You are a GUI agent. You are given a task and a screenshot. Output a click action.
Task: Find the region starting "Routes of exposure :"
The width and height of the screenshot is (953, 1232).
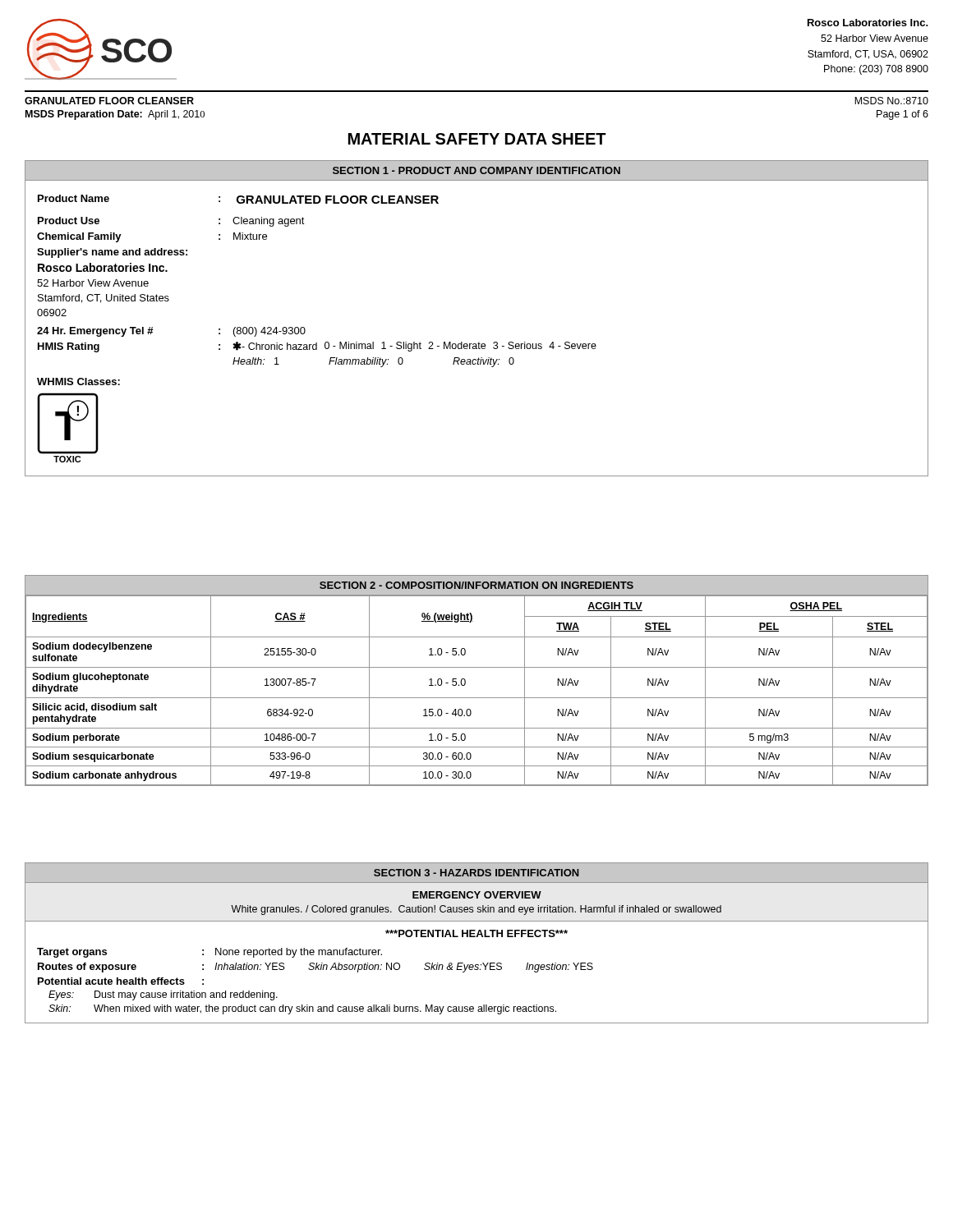pos(315,966)
